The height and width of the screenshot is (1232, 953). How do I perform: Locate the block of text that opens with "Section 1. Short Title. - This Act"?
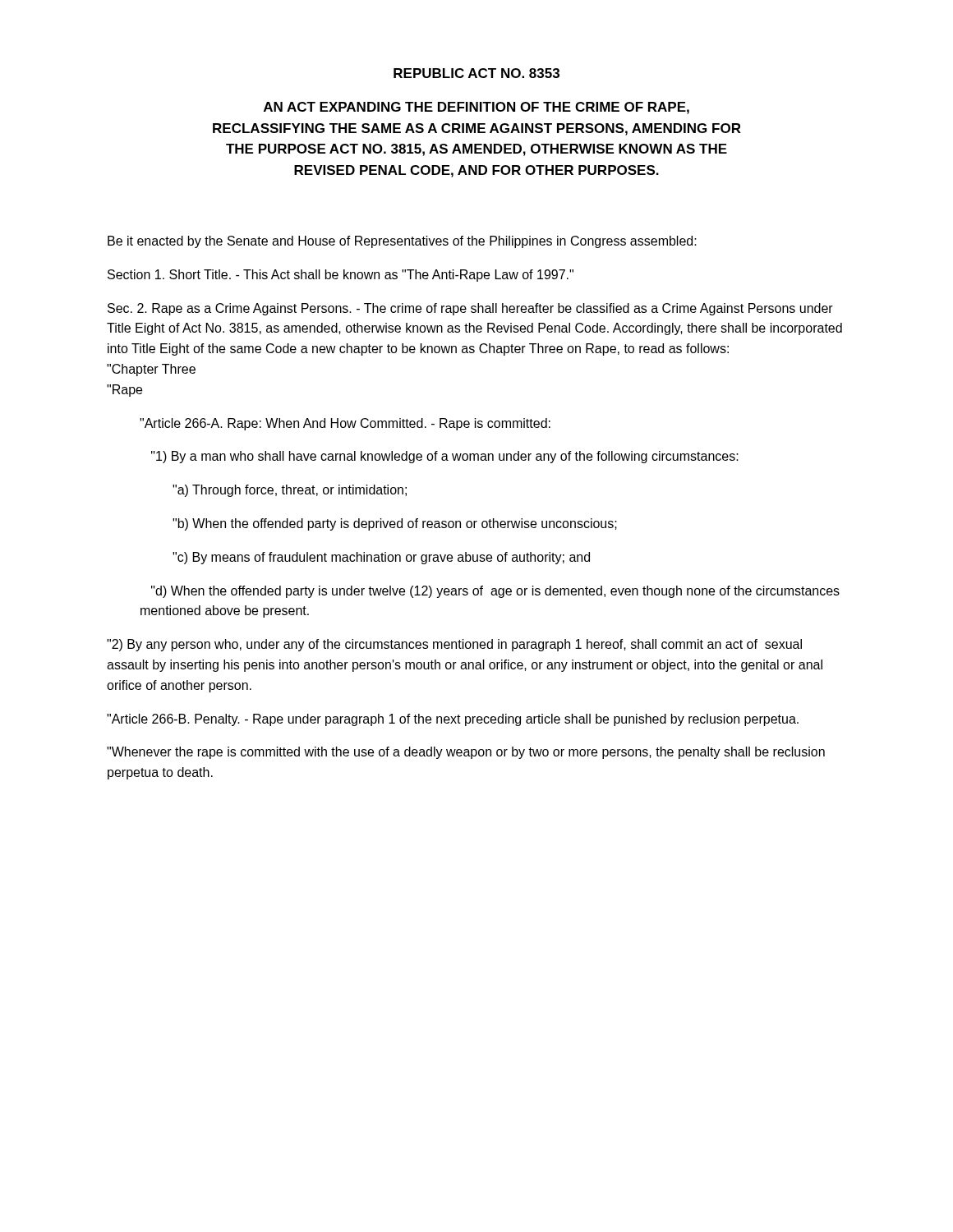340,275
